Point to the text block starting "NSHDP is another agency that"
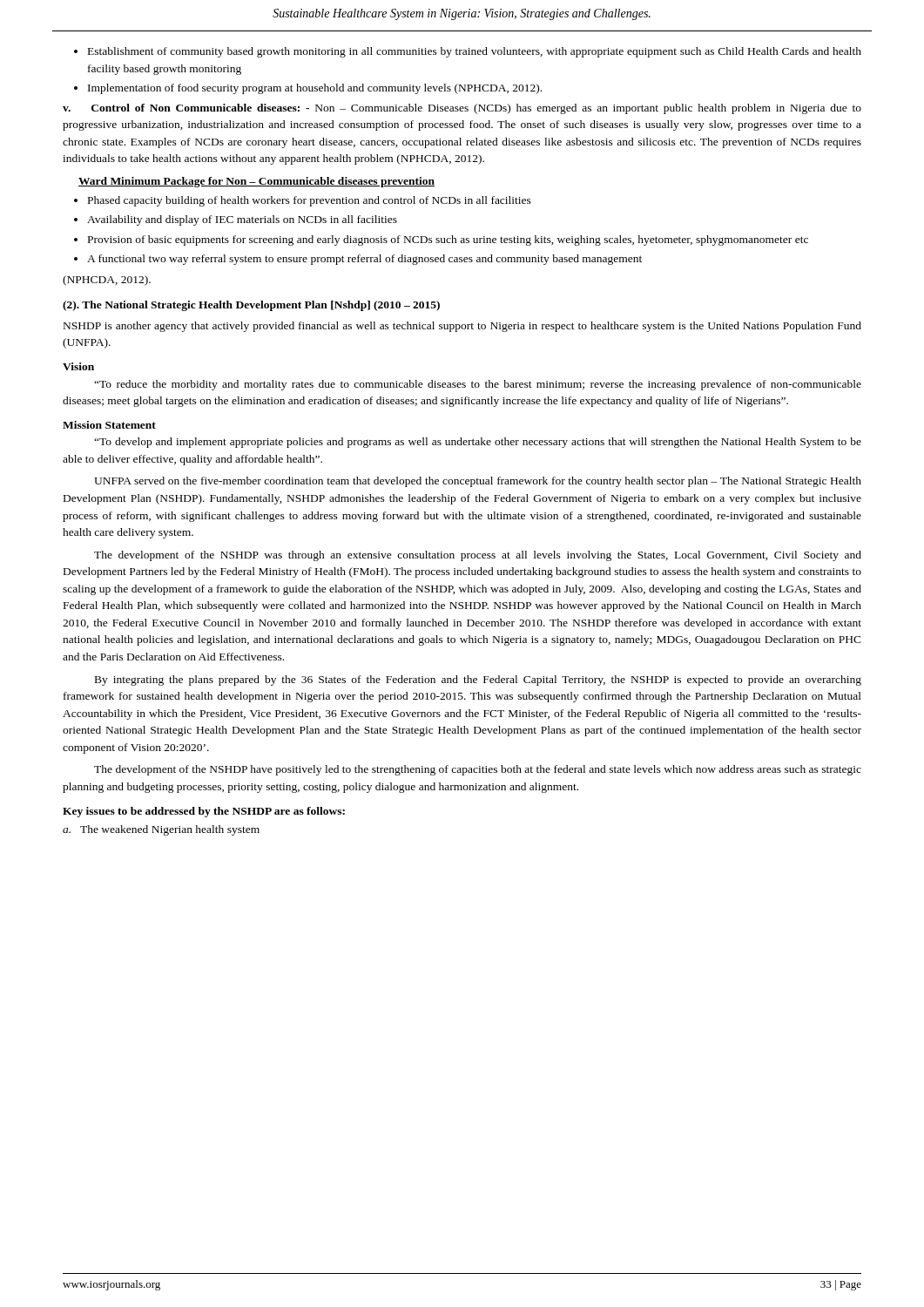924x1307 pixels. click(462, 334)
